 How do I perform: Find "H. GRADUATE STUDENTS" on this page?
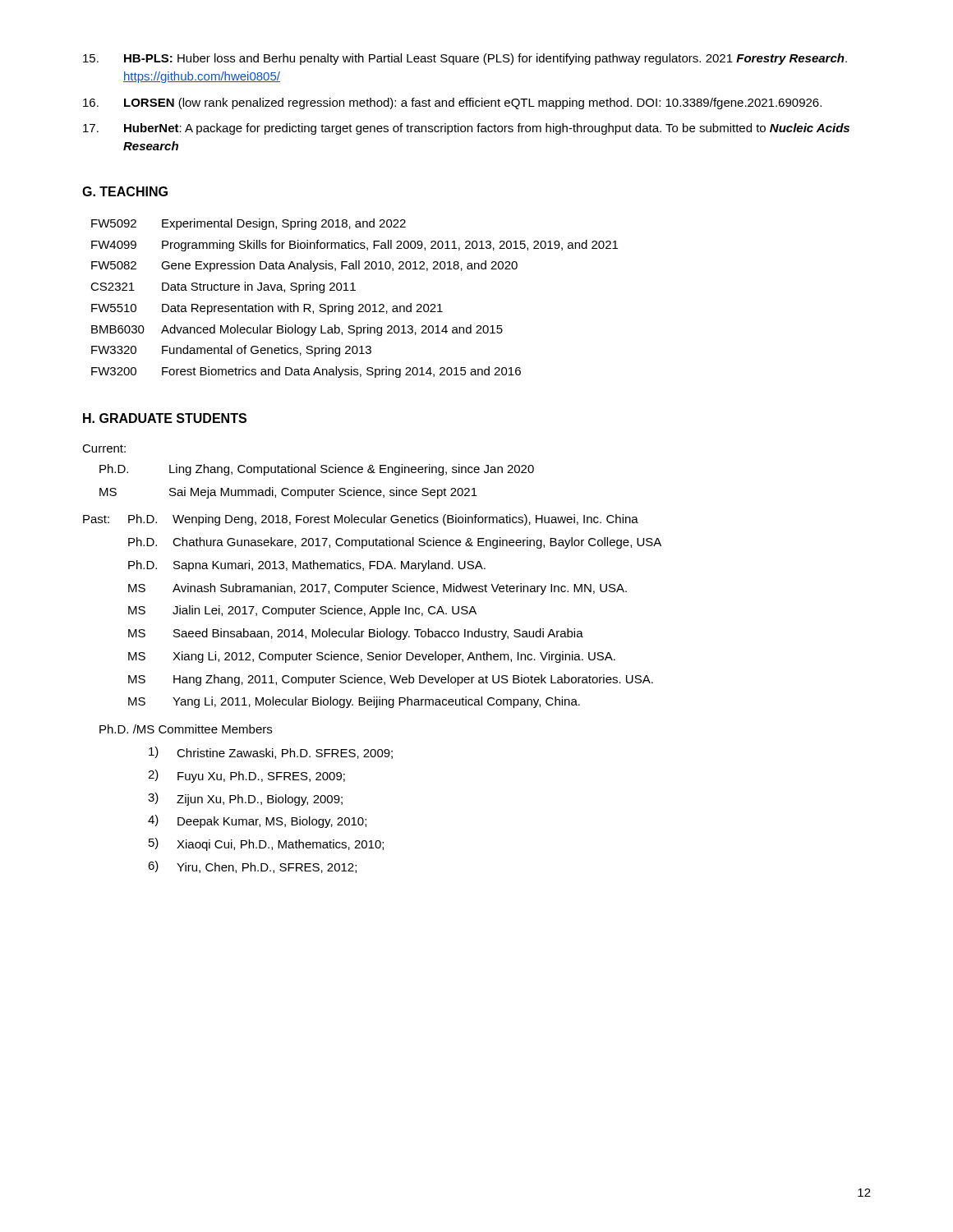pyautogui.click(x=165, y=418)
